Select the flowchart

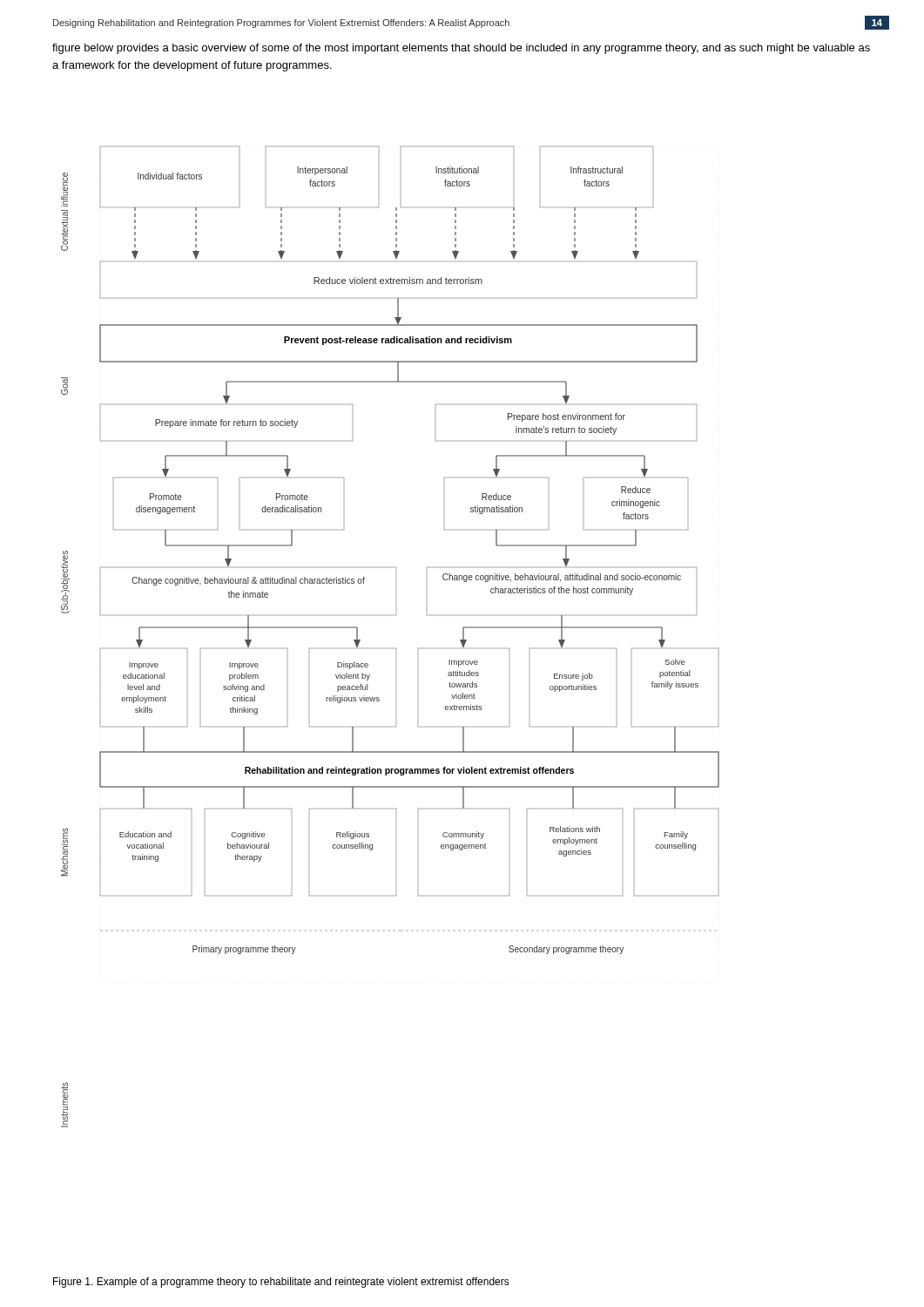click(x=471, y=670)
